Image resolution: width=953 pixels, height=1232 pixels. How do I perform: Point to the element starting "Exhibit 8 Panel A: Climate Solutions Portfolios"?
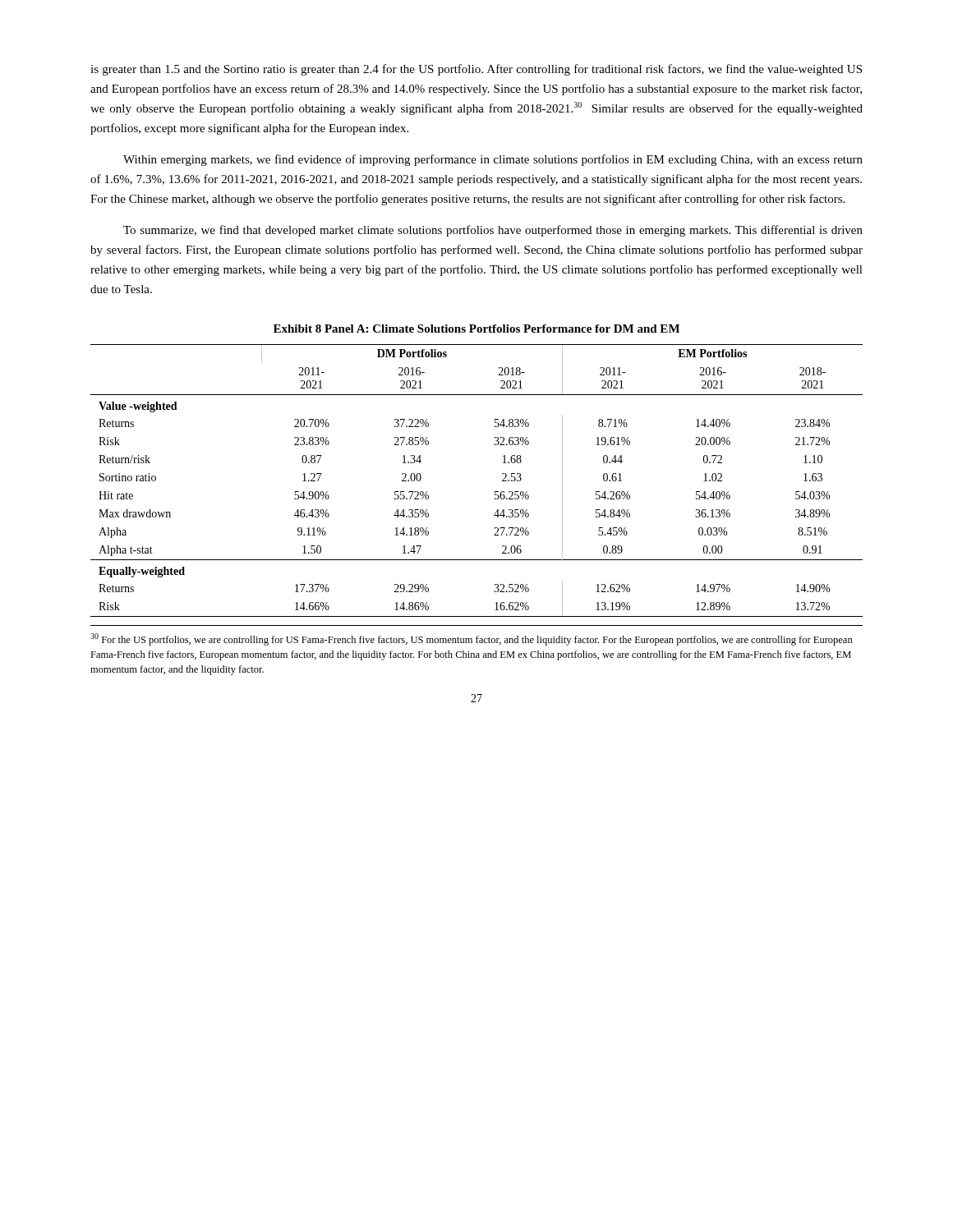[476, 329]
